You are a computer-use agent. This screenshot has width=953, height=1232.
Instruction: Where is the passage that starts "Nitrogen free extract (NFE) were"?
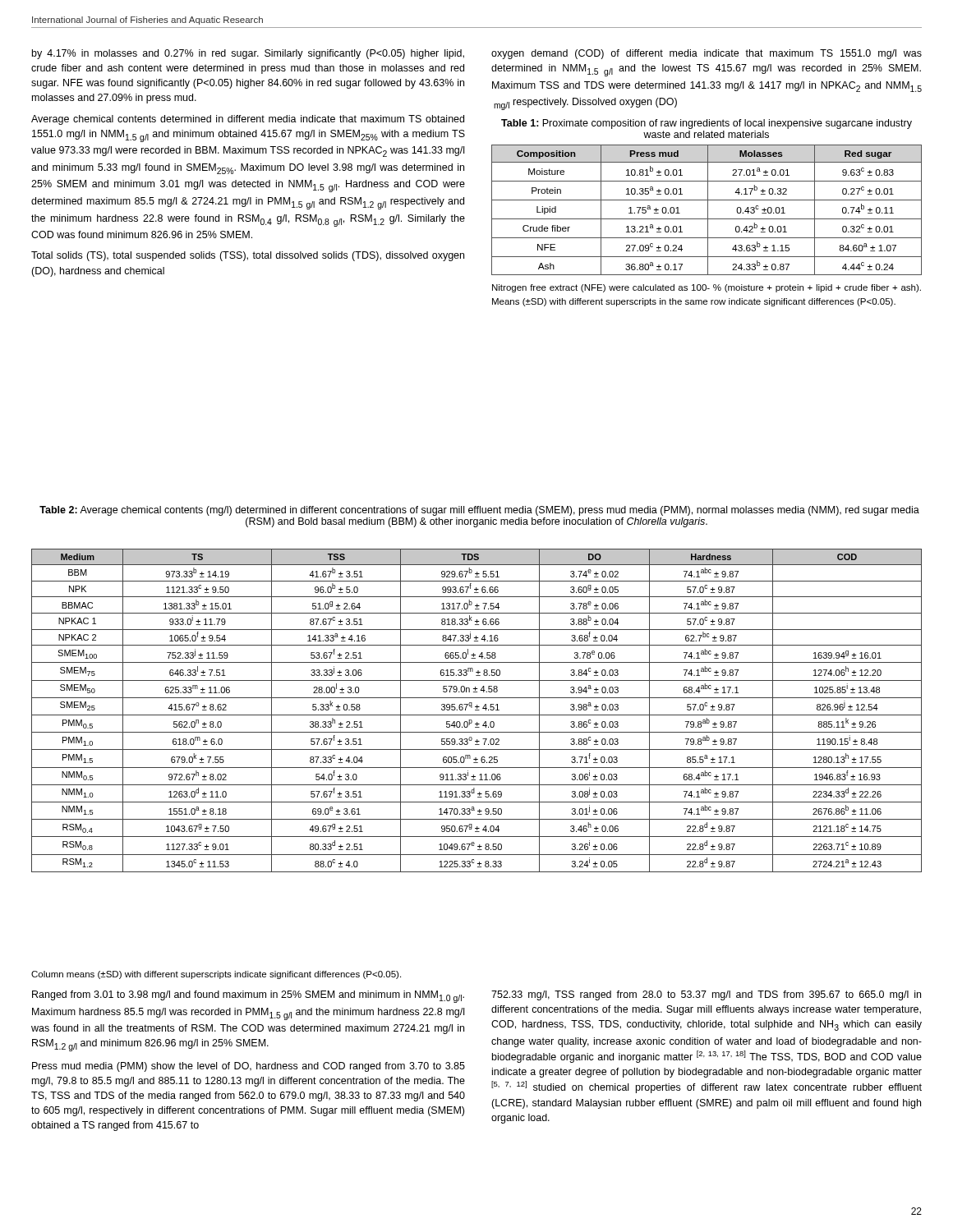tap(707, 295)
